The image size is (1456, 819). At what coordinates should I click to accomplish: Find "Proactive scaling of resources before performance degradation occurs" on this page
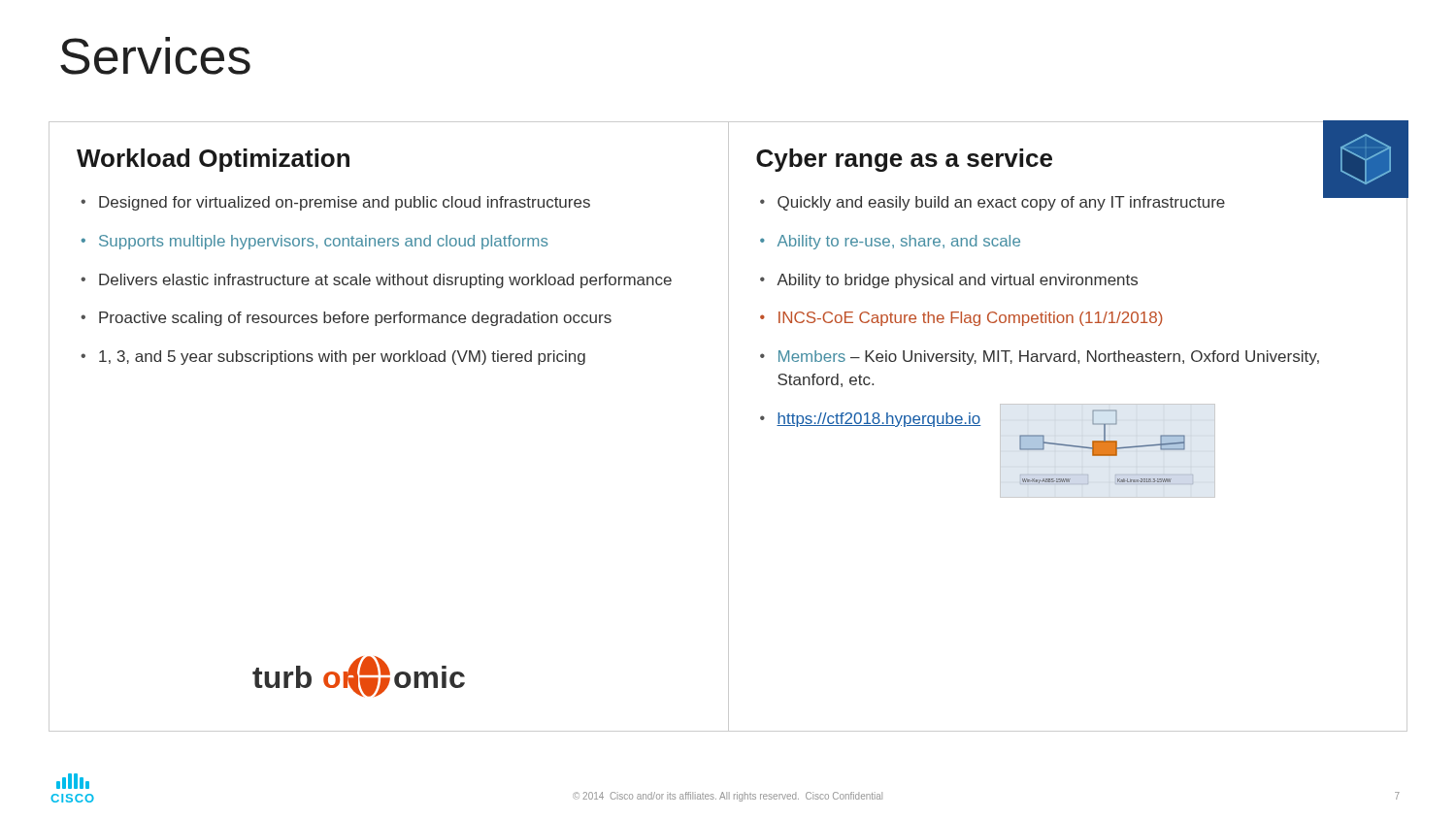pos(355,318)
